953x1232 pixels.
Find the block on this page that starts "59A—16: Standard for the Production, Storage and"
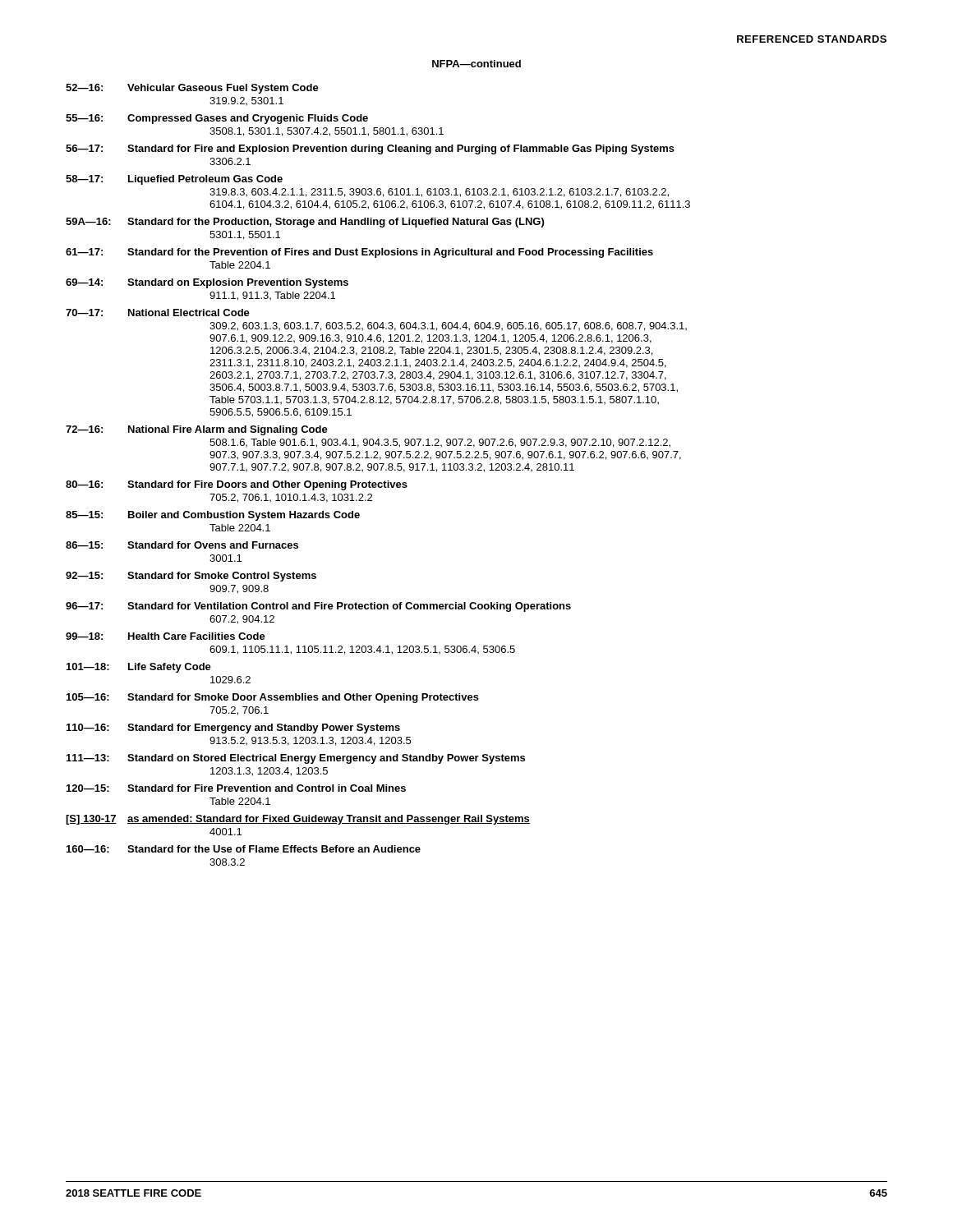click(476, 228)
